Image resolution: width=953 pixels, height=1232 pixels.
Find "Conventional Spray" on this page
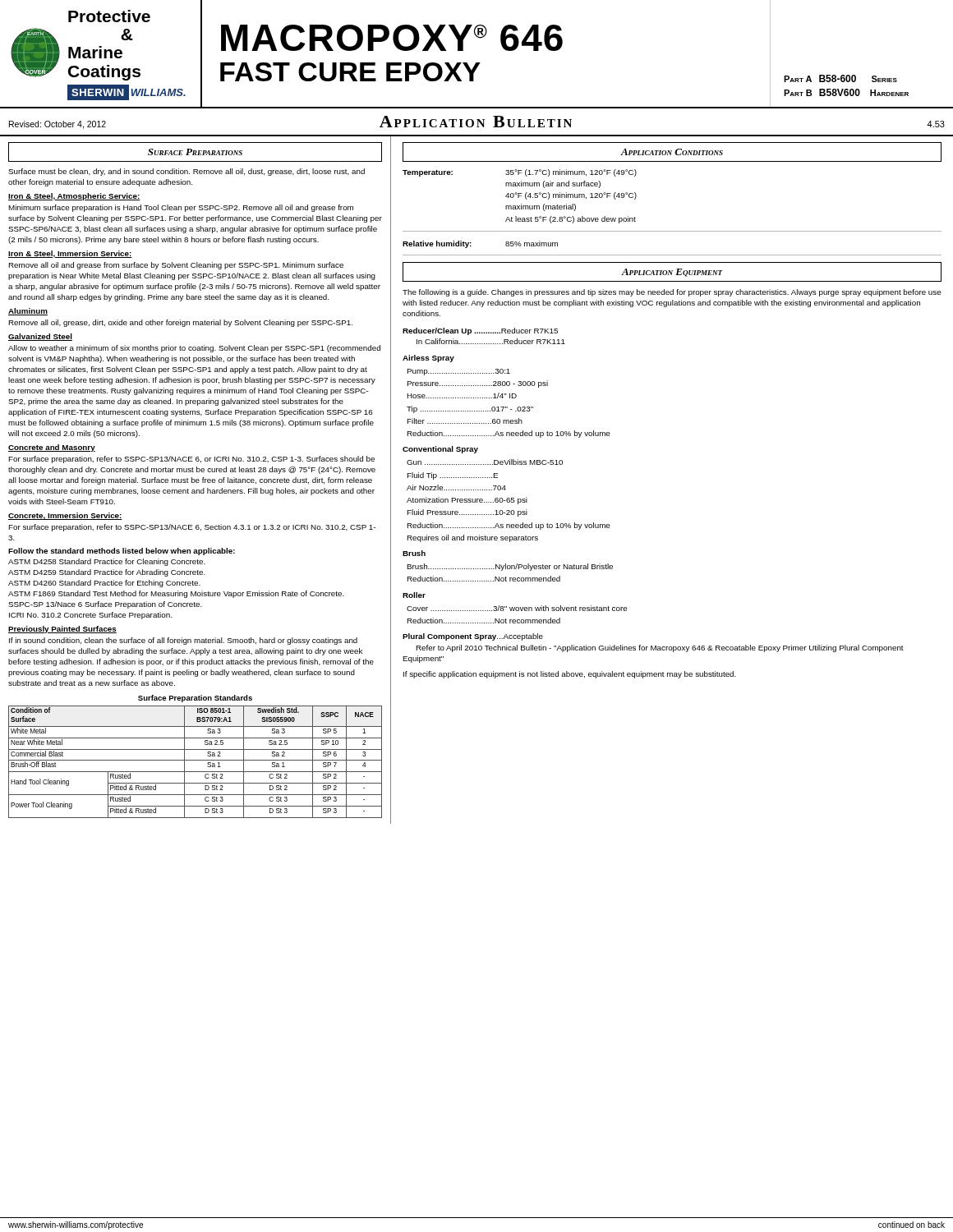(440, 449)
